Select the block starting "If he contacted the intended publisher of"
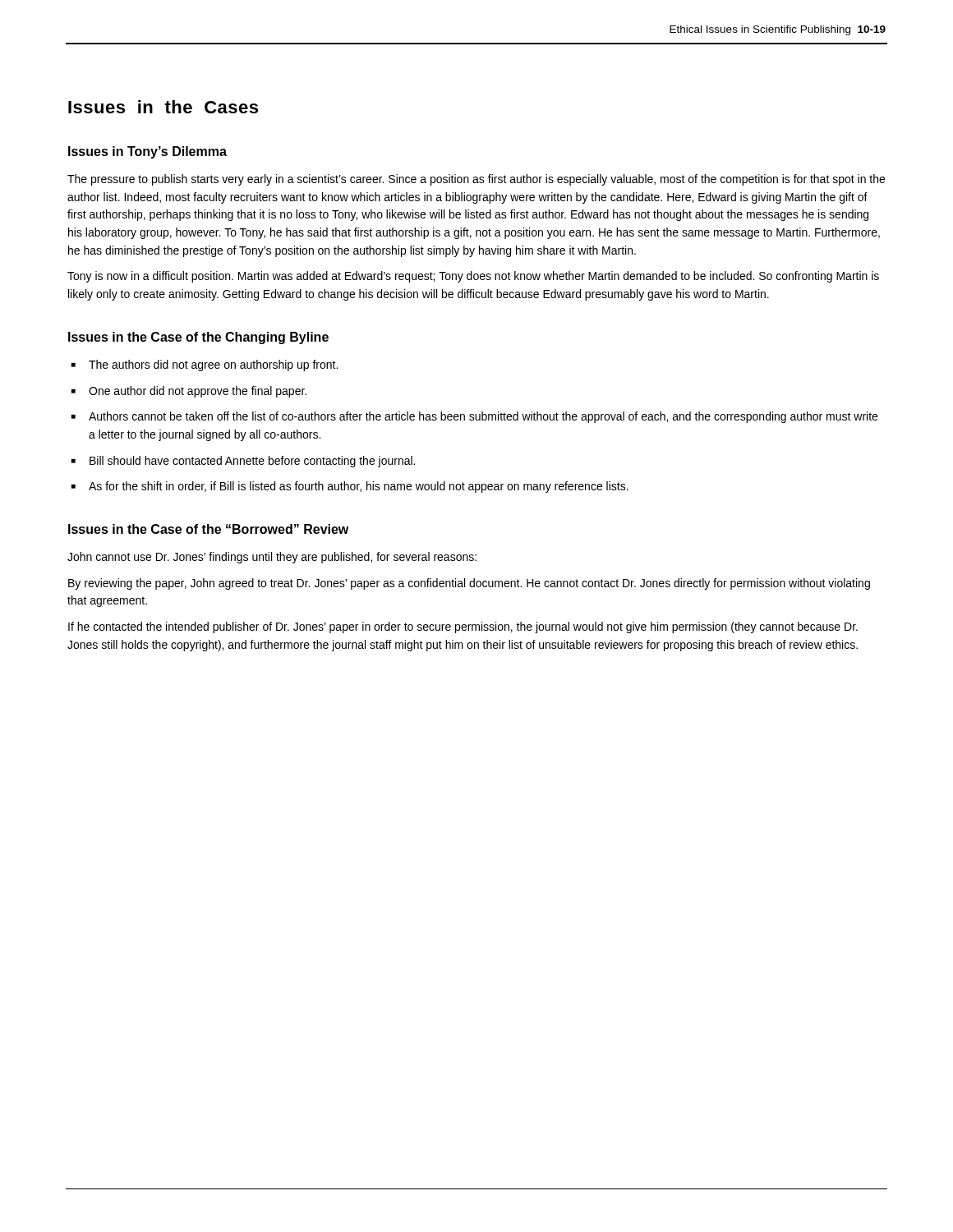The height and width of the screenshot is (1232, 953). [463, 636]
